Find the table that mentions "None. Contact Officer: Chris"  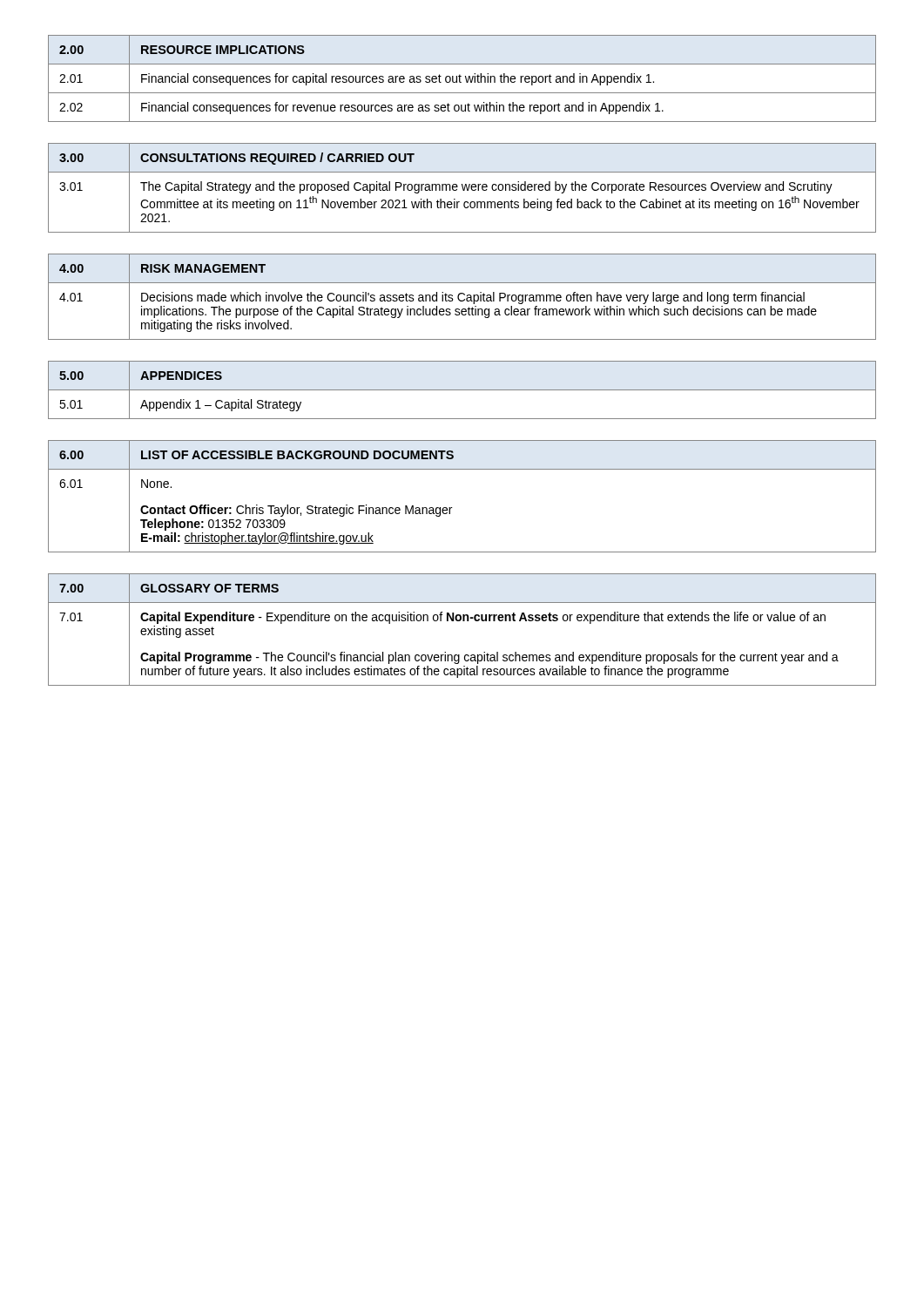462,496
